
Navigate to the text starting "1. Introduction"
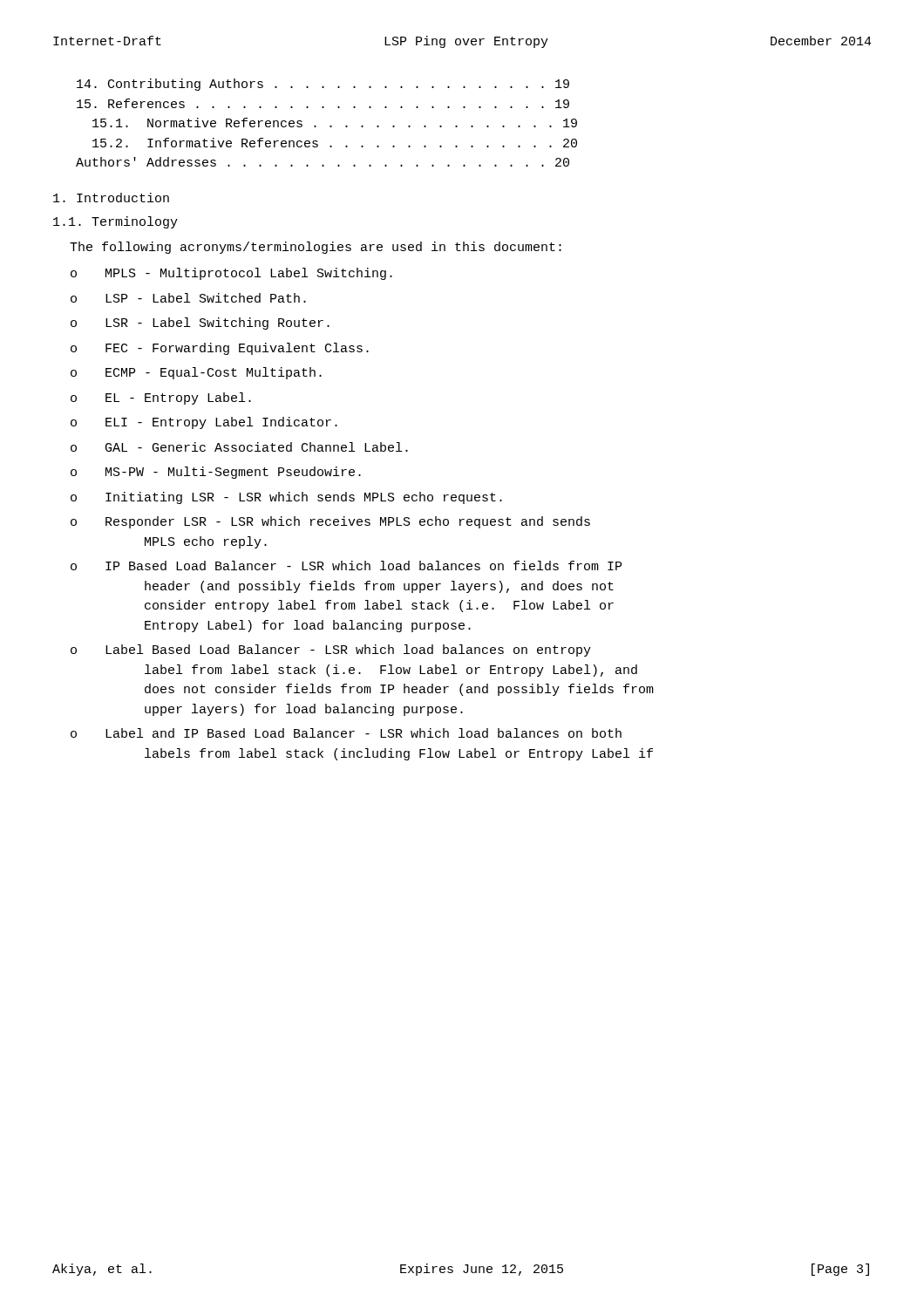(x=111, y=199)
